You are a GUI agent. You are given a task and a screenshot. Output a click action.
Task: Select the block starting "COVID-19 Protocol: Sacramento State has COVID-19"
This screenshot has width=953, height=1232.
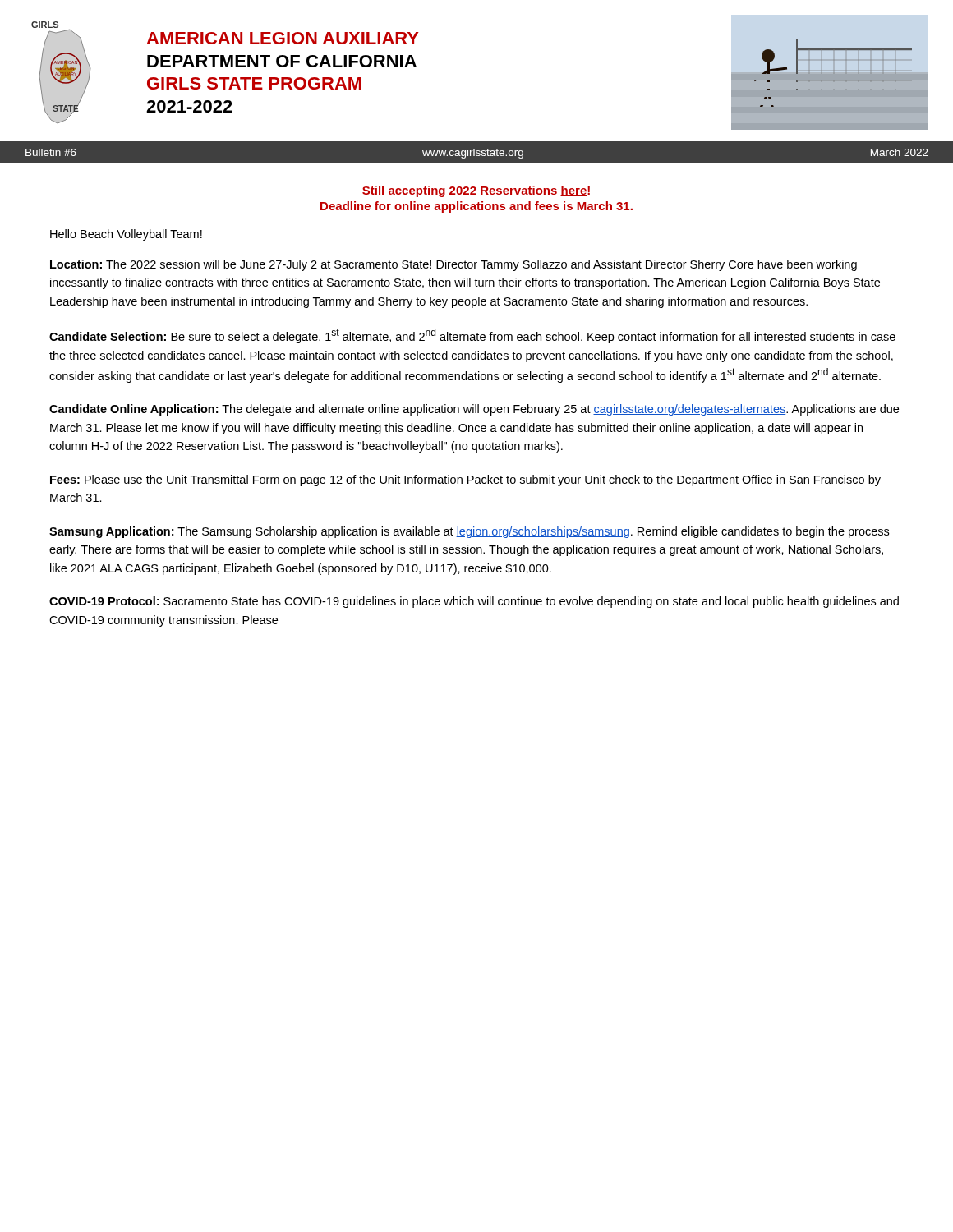pyautogui.click(x=474, y=611)
